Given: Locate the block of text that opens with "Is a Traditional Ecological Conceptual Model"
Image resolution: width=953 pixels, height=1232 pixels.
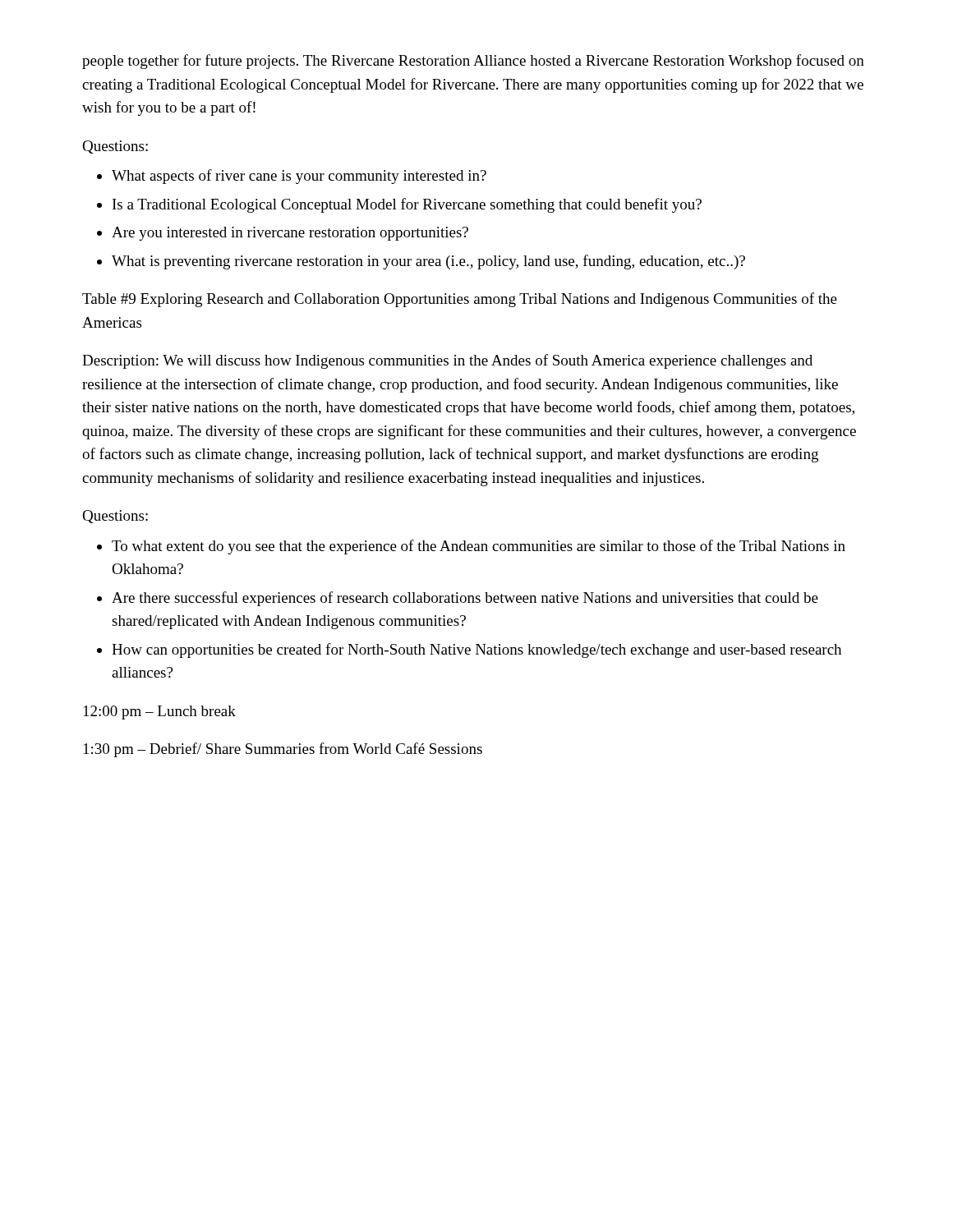Looking at the screenshot, I should 407,204.
